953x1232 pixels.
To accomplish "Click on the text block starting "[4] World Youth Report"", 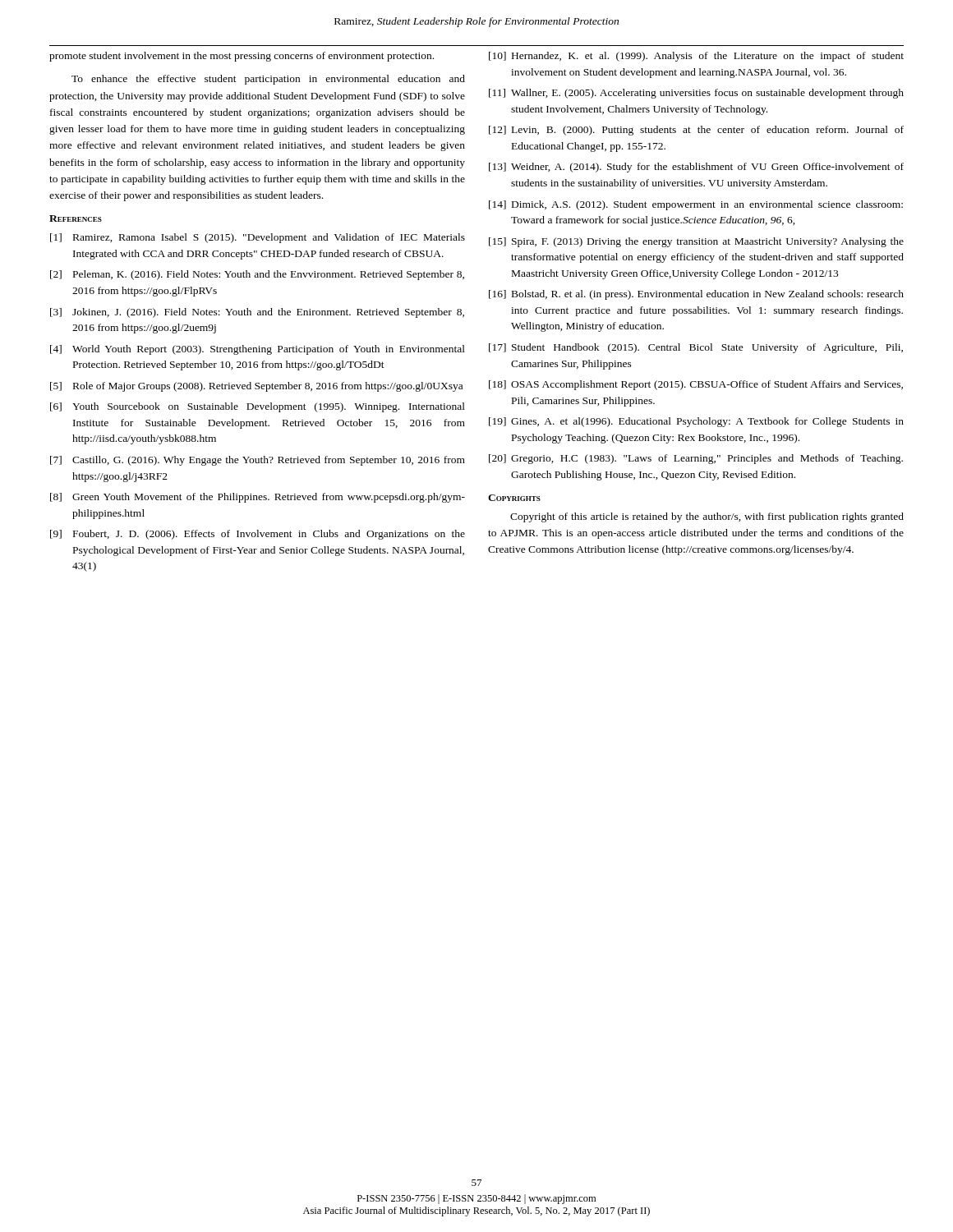I will pyautogui.click(x=257, y=357).
